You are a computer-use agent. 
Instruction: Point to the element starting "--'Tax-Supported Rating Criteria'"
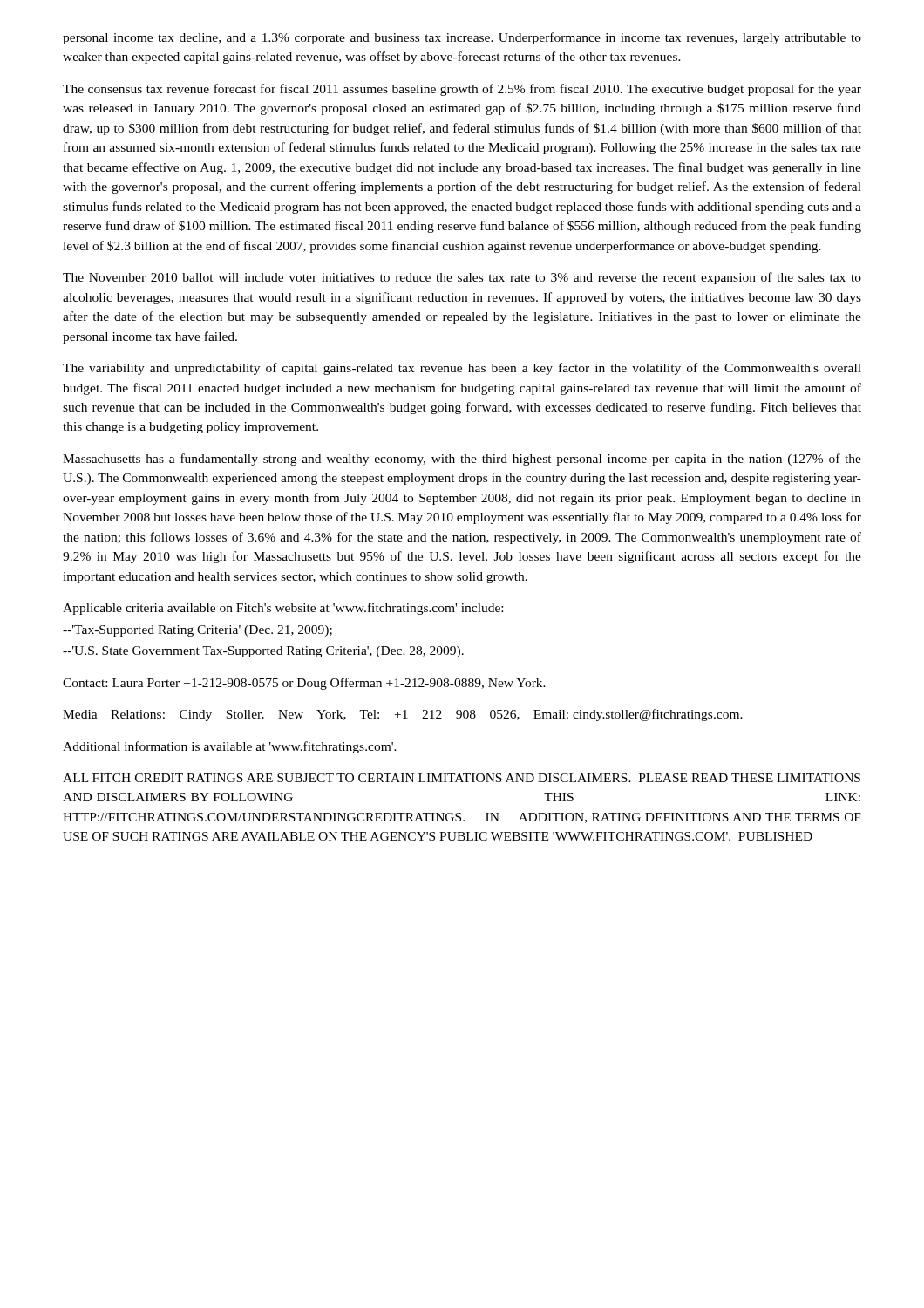[x=198, y=629]
